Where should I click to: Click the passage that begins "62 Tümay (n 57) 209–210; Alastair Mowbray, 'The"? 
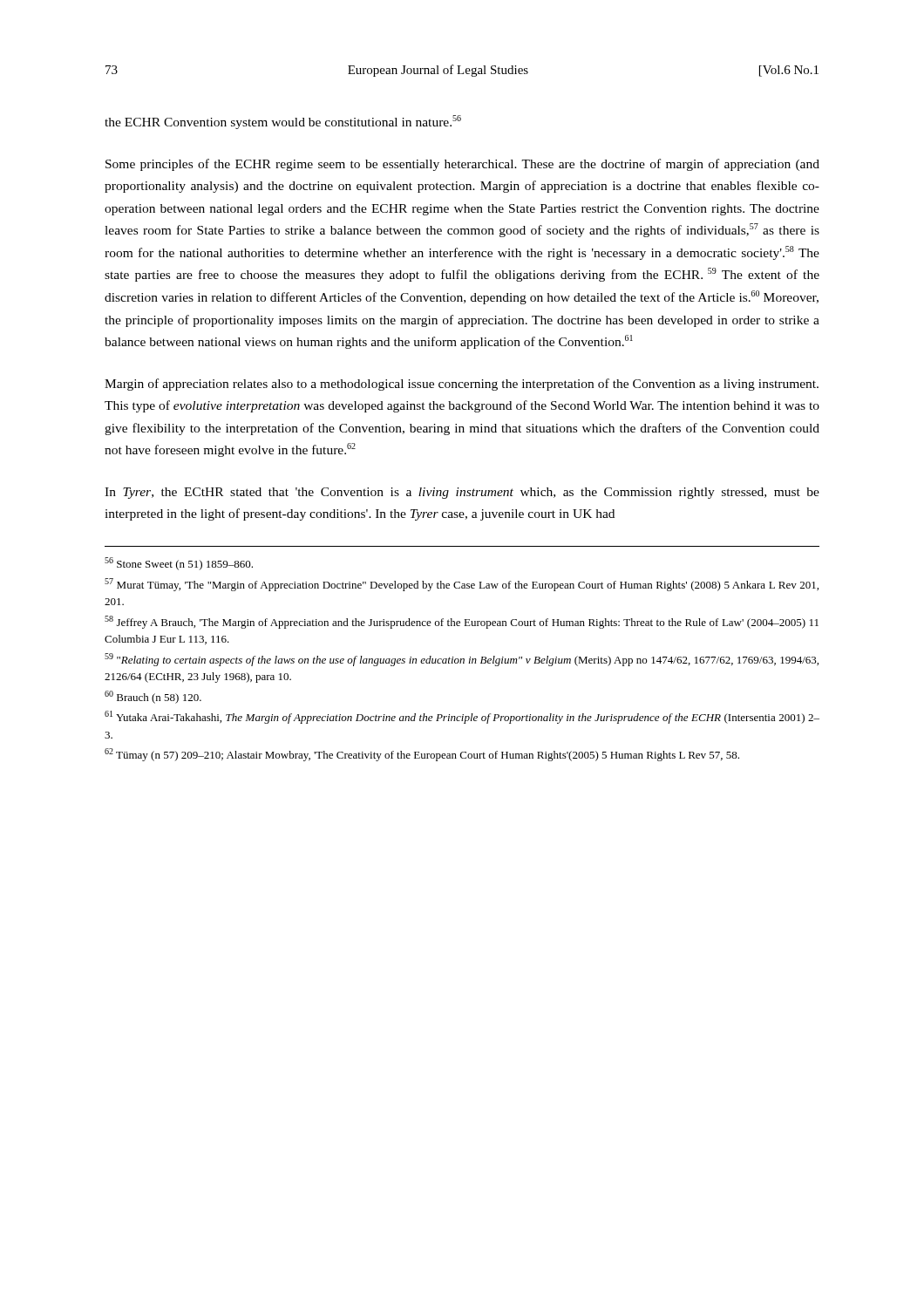pyautogui.click(x=422, y=754)
